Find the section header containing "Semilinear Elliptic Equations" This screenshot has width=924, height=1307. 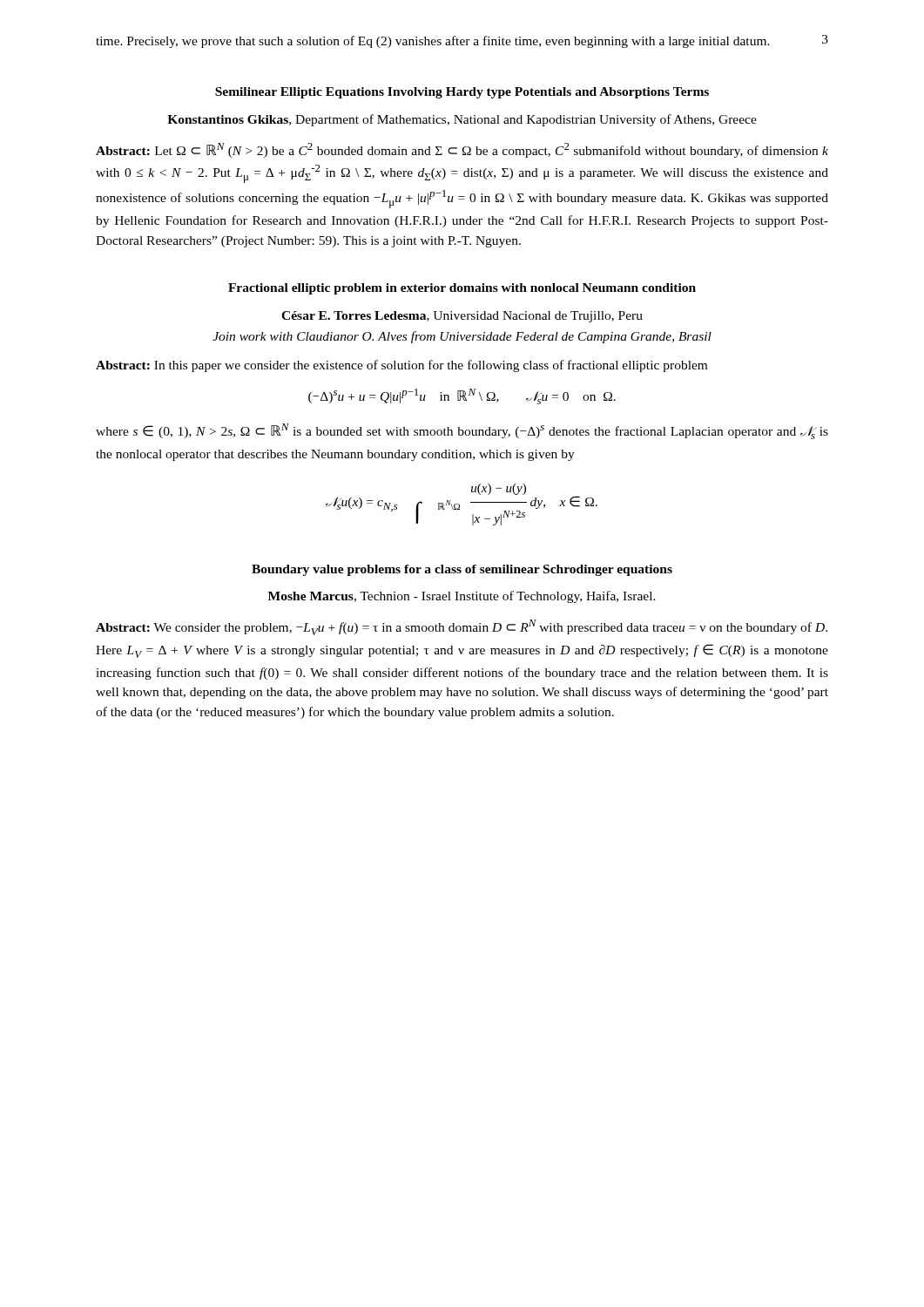click(x=462, y=91)
